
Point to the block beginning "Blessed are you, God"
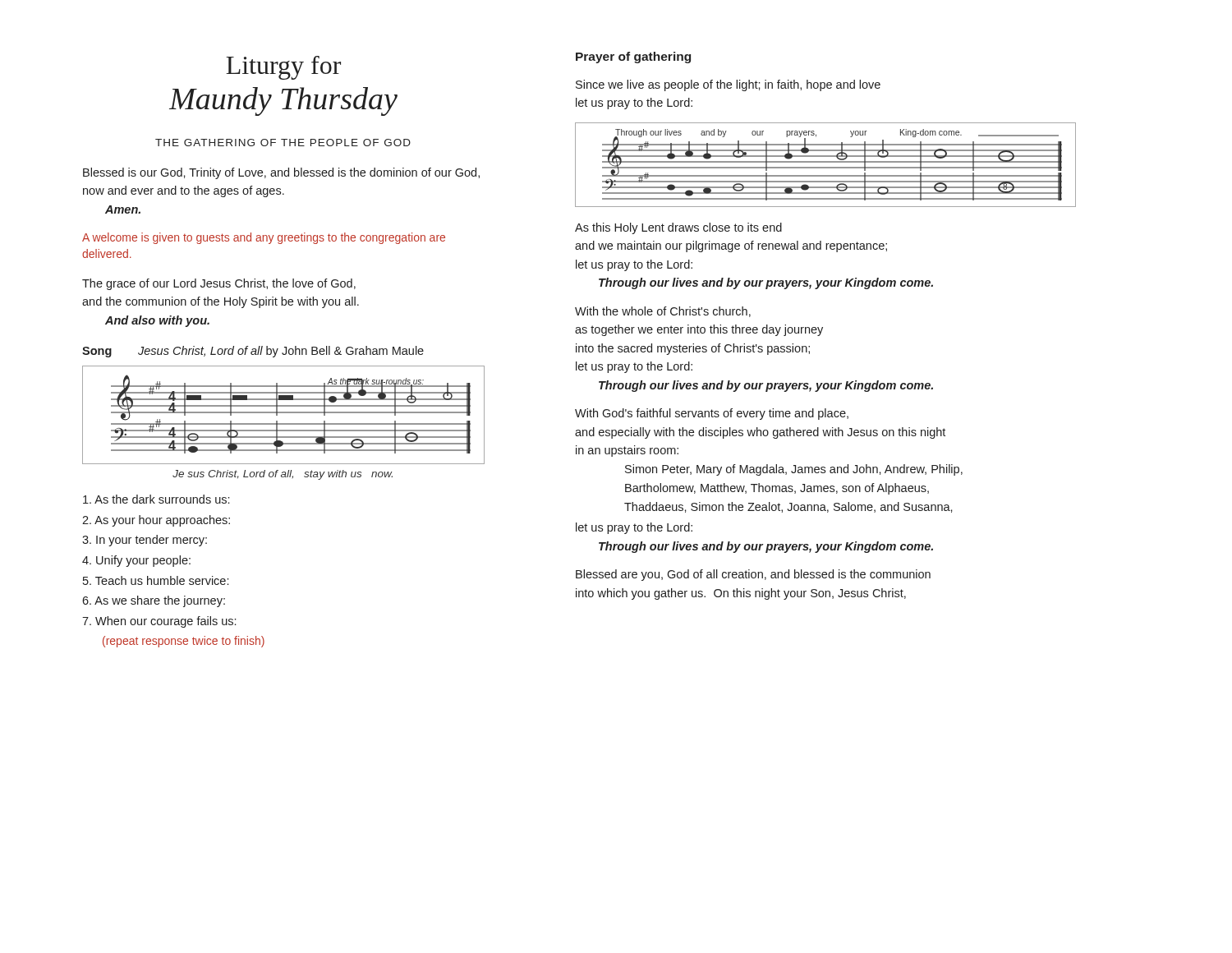pos(753,584)
